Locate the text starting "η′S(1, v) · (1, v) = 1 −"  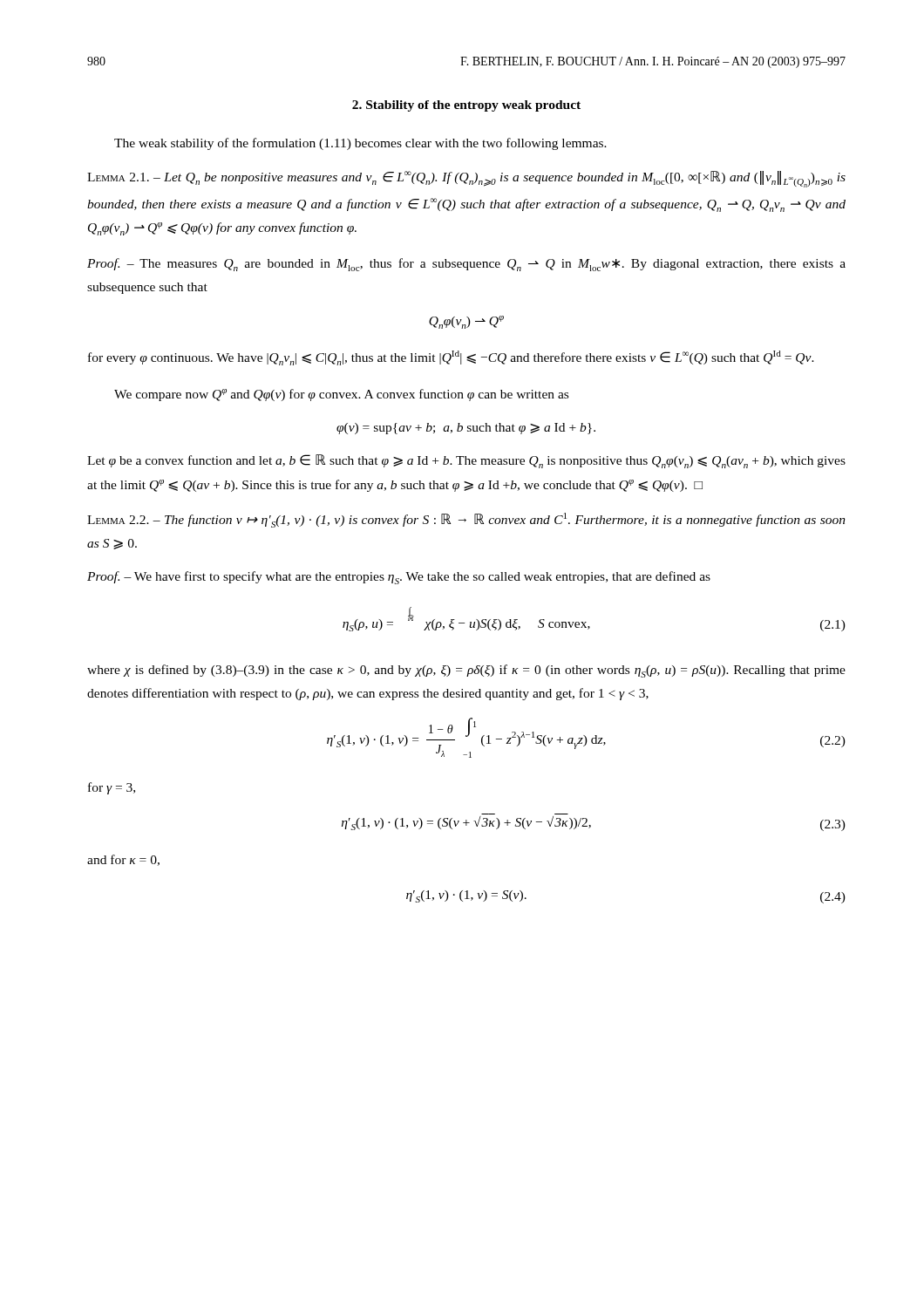click(586, 740)
